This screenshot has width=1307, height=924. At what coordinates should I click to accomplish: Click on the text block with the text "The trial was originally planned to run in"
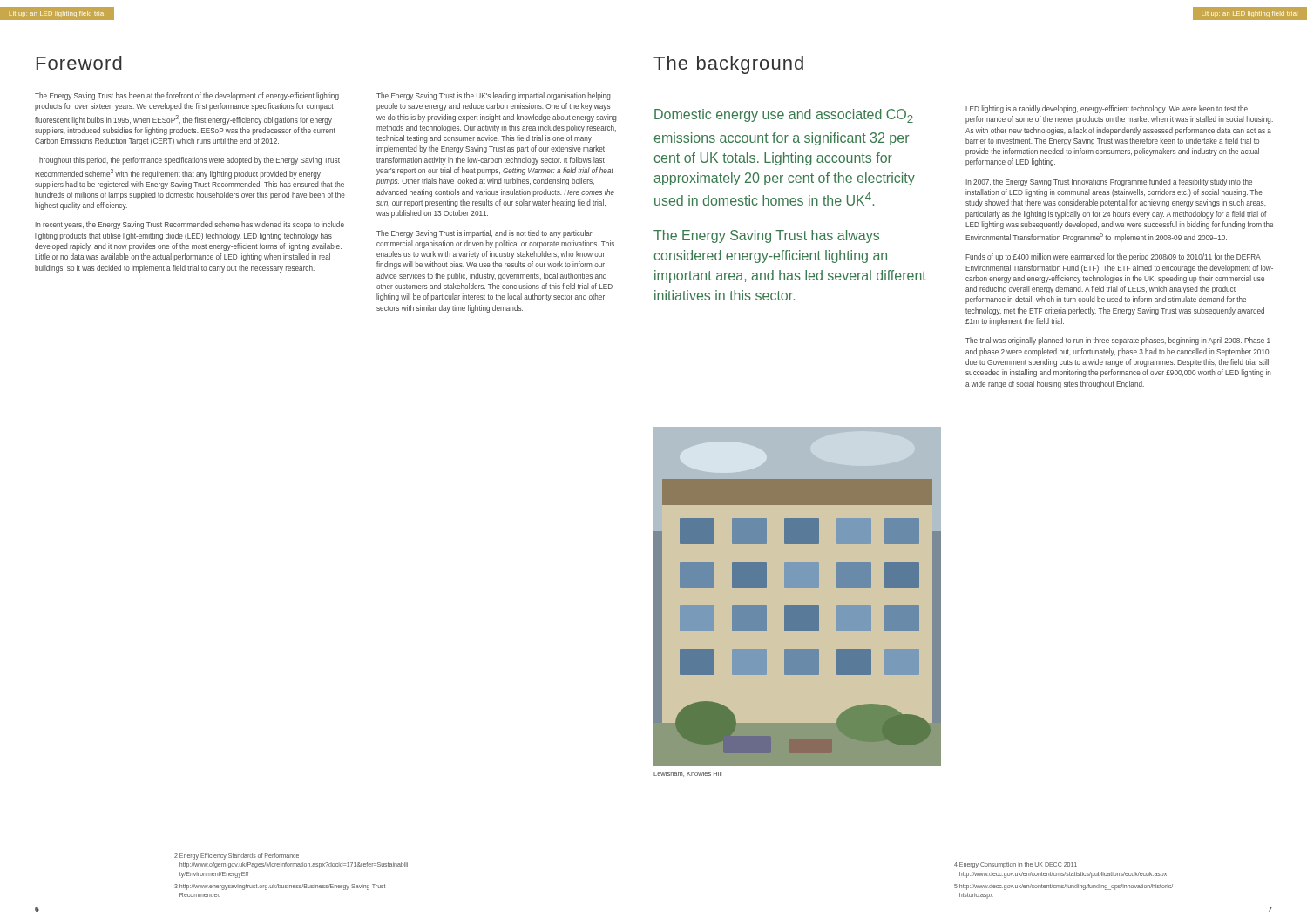1118,363
